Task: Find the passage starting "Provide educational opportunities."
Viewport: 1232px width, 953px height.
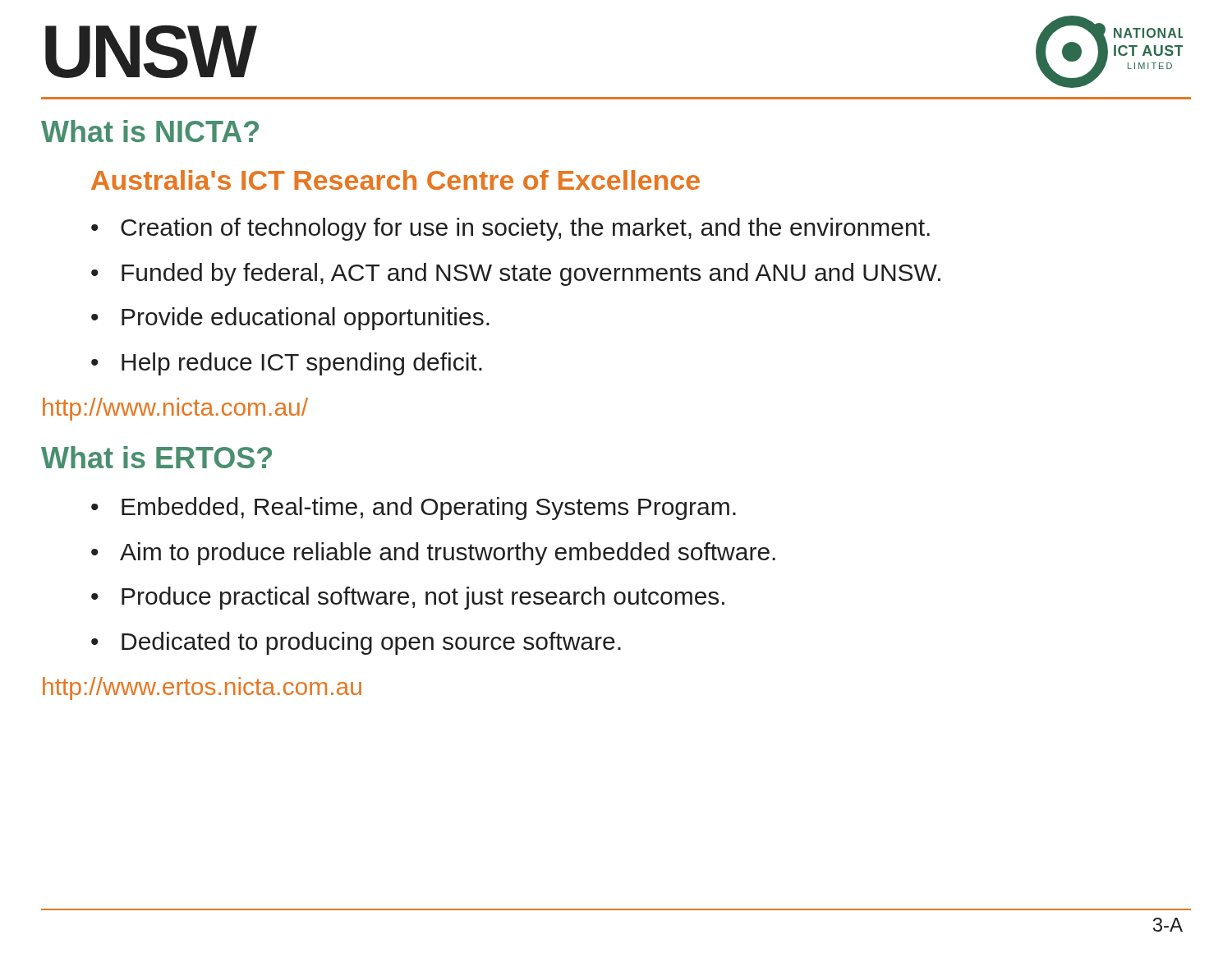Action: 305,317
